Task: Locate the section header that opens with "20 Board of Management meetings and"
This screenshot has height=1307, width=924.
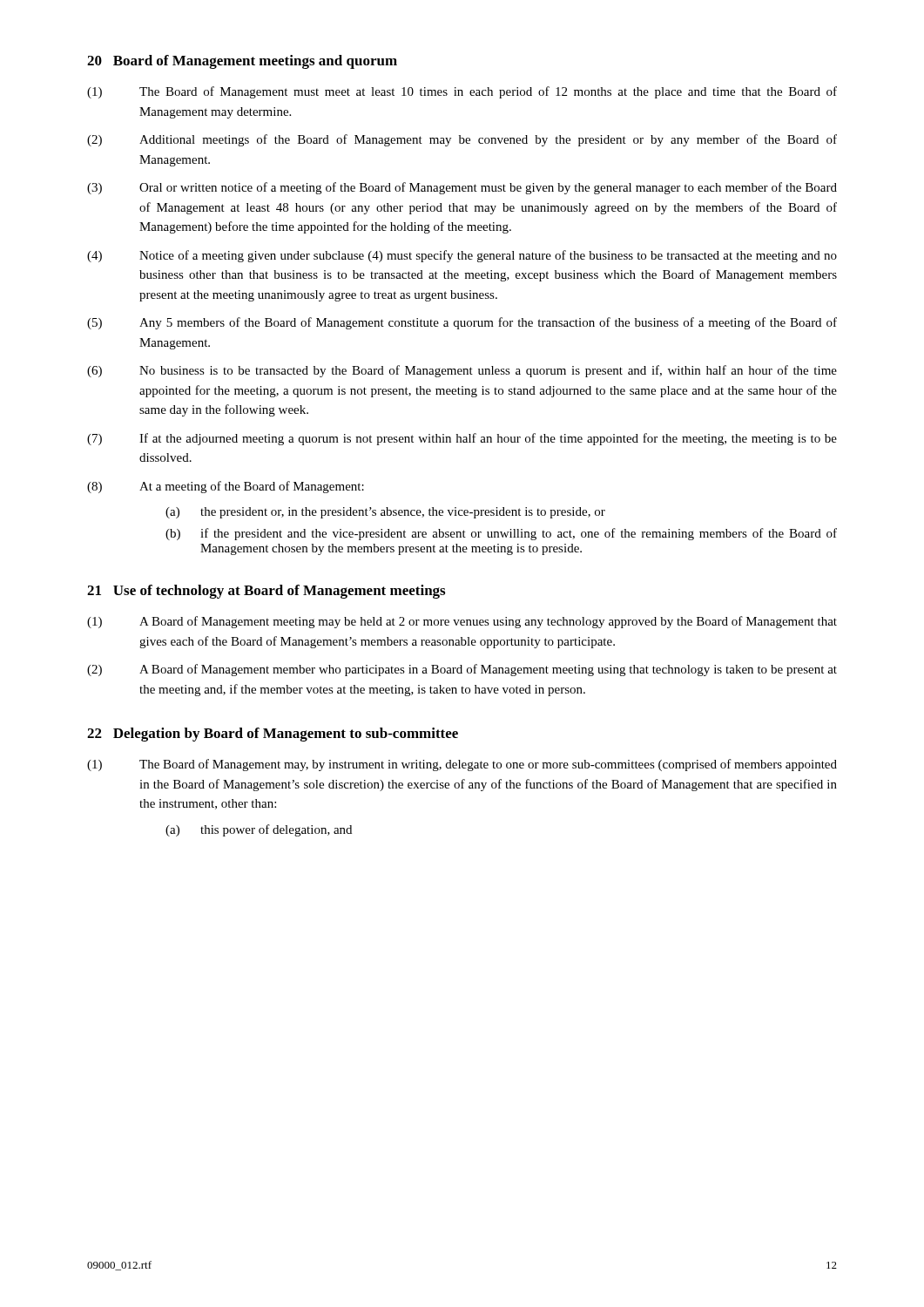Action: 242,61
